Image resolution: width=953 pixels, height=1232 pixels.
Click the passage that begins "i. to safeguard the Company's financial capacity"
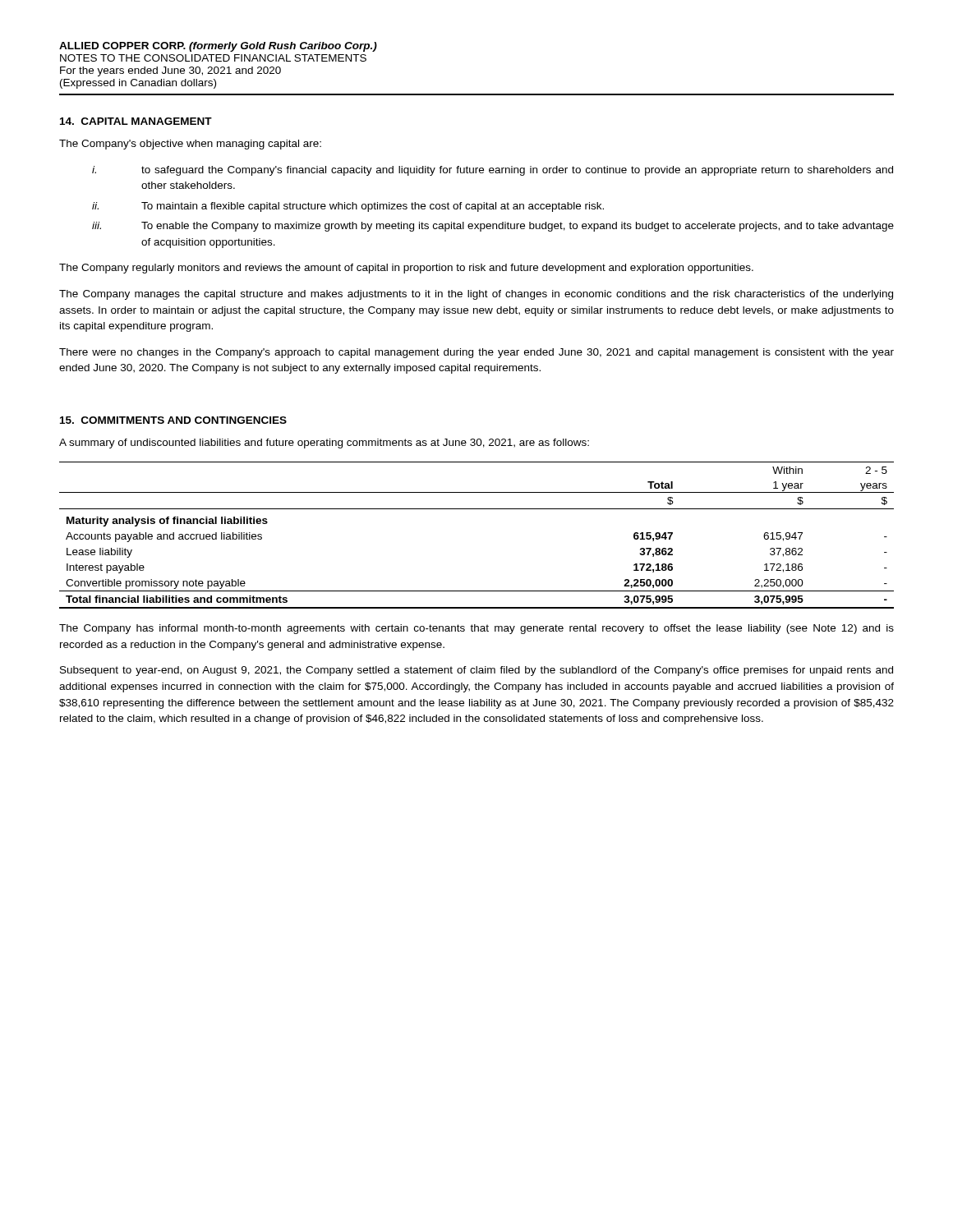(476, 177)
